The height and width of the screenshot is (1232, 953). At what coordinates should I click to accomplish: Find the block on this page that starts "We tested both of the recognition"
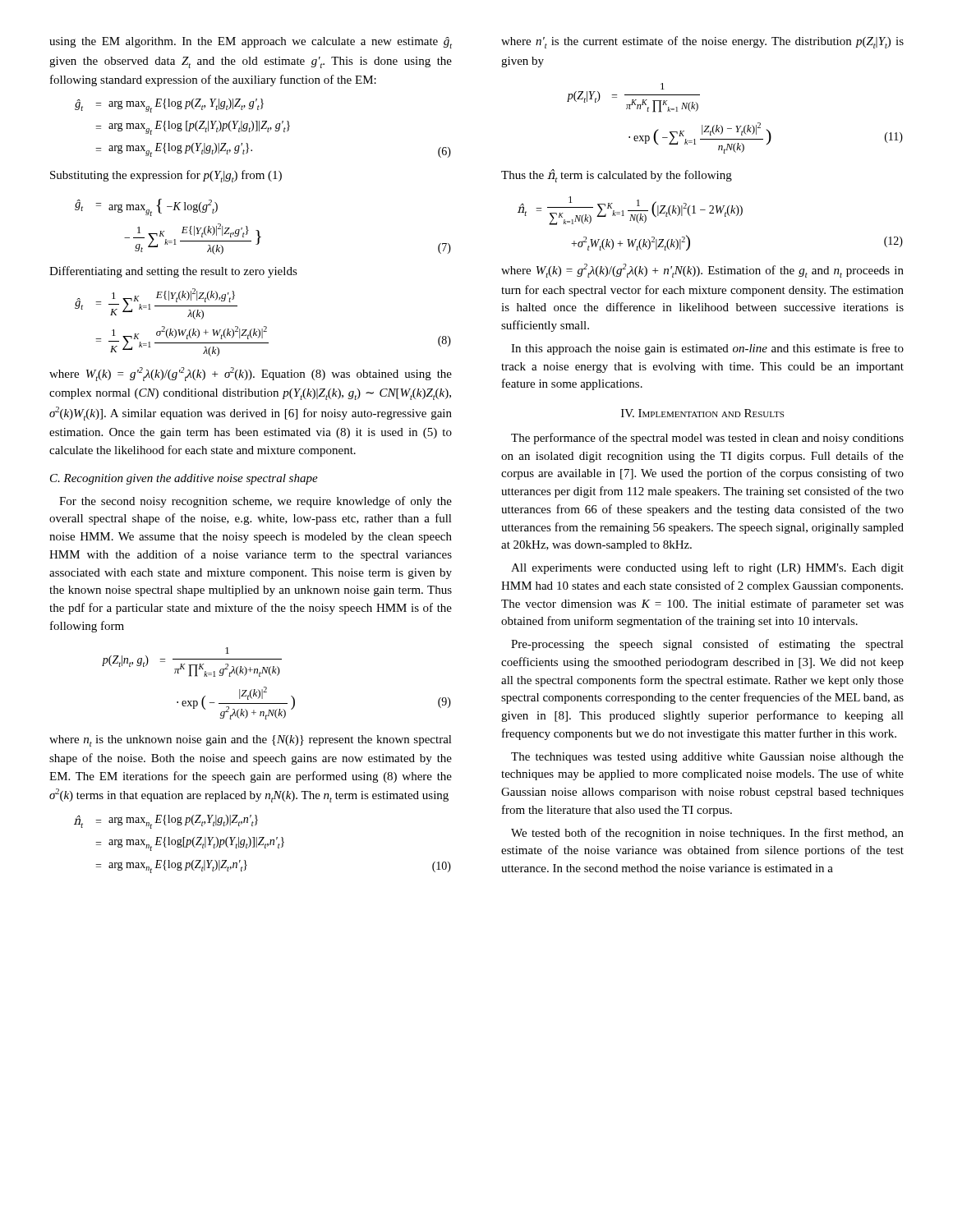[x=702, y=851]
